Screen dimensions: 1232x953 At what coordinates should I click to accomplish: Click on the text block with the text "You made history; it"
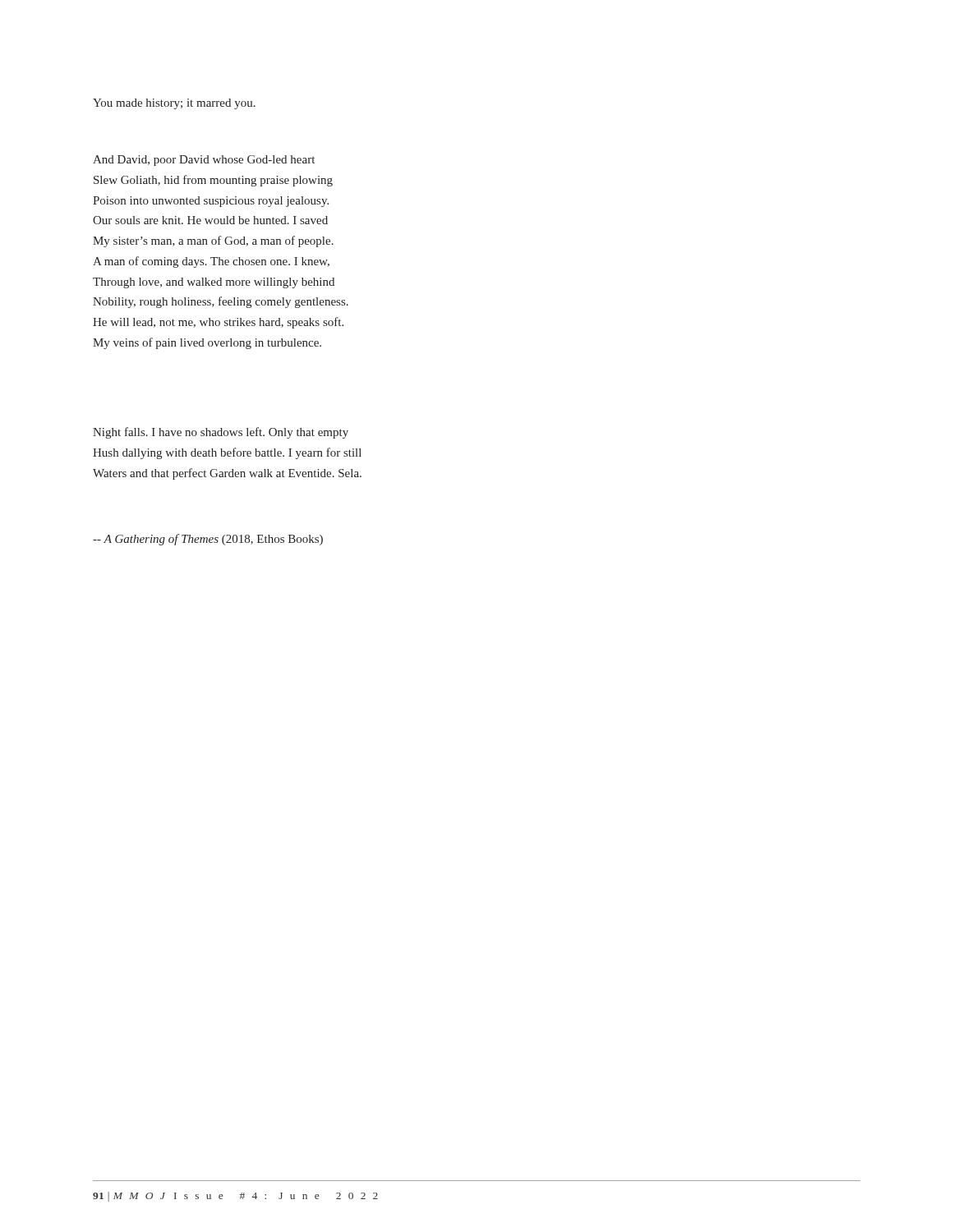coord(174,103)
